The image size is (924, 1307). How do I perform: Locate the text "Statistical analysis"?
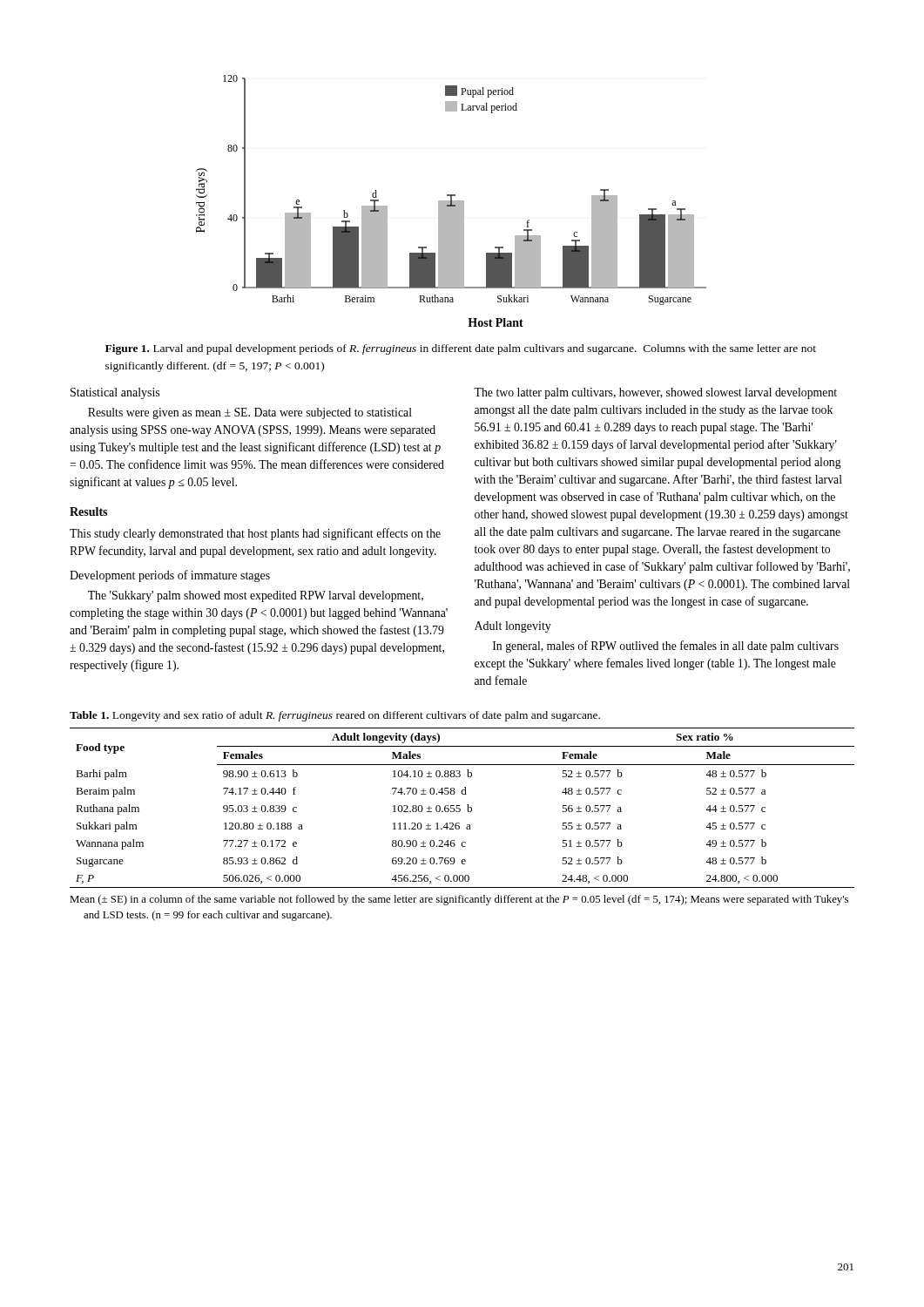pos(115,393)
